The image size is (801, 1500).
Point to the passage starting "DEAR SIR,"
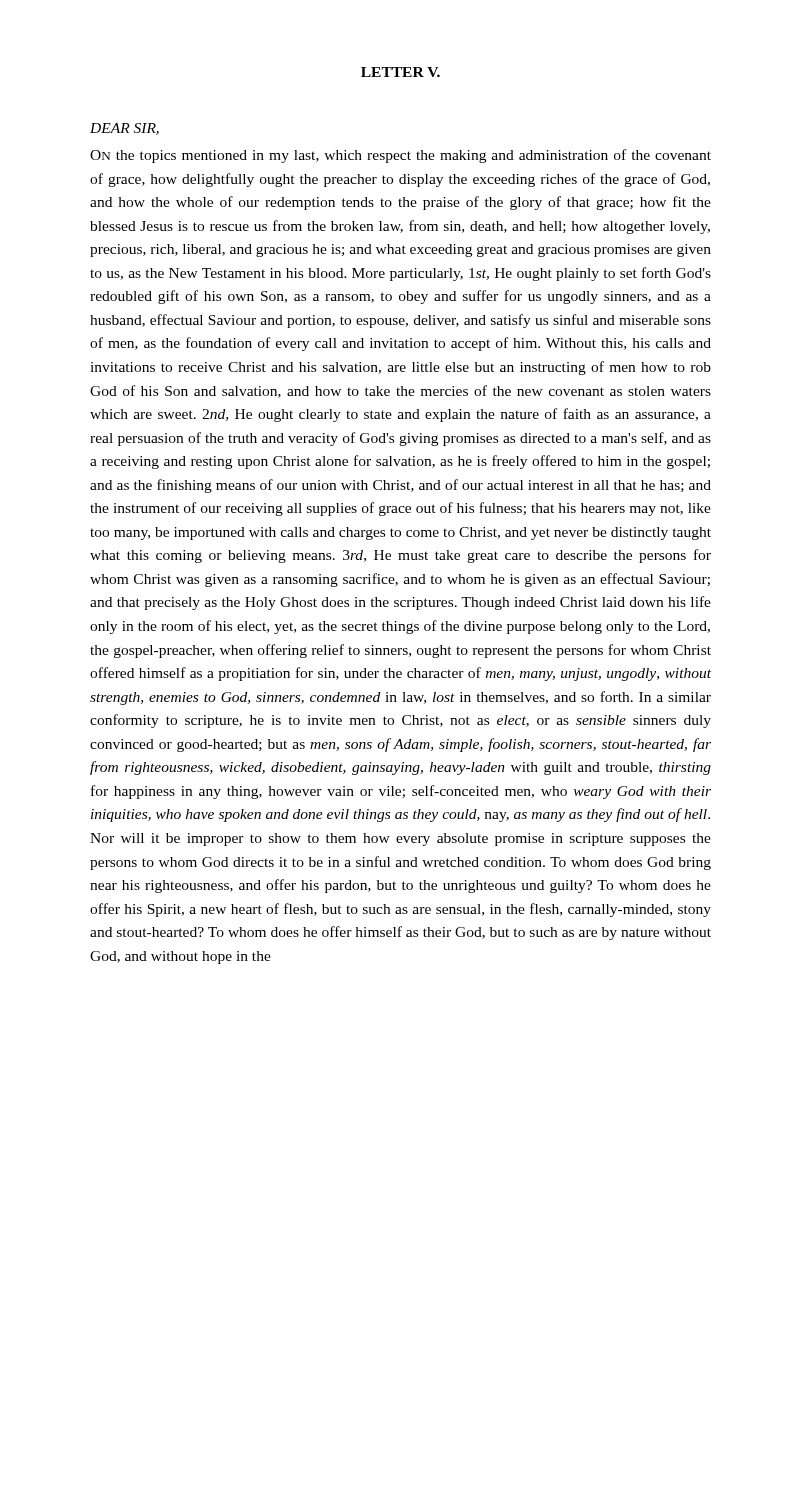(x=125, y=127)
